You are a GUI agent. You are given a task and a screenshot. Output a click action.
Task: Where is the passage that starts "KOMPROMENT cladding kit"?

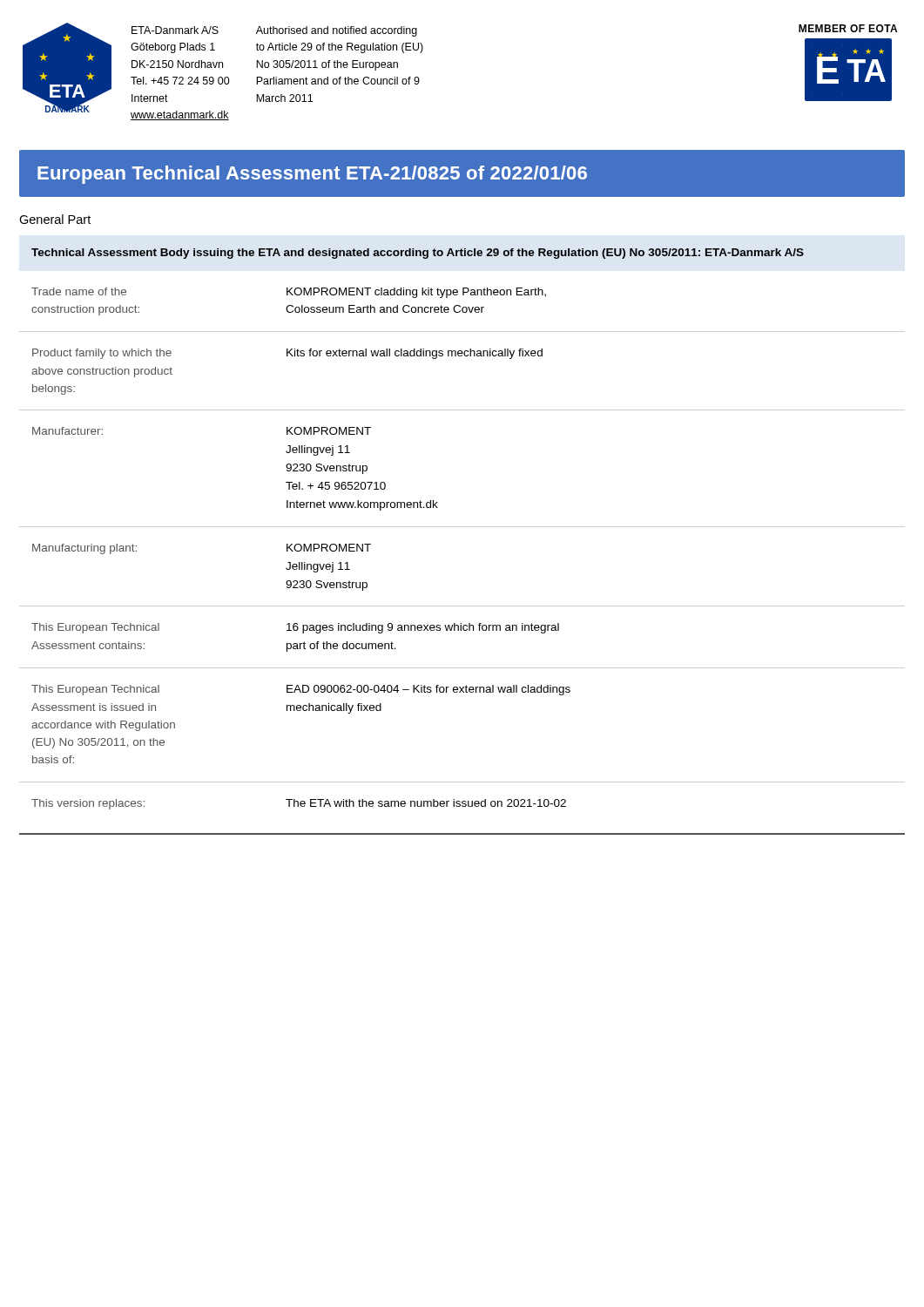click(416, 300)
